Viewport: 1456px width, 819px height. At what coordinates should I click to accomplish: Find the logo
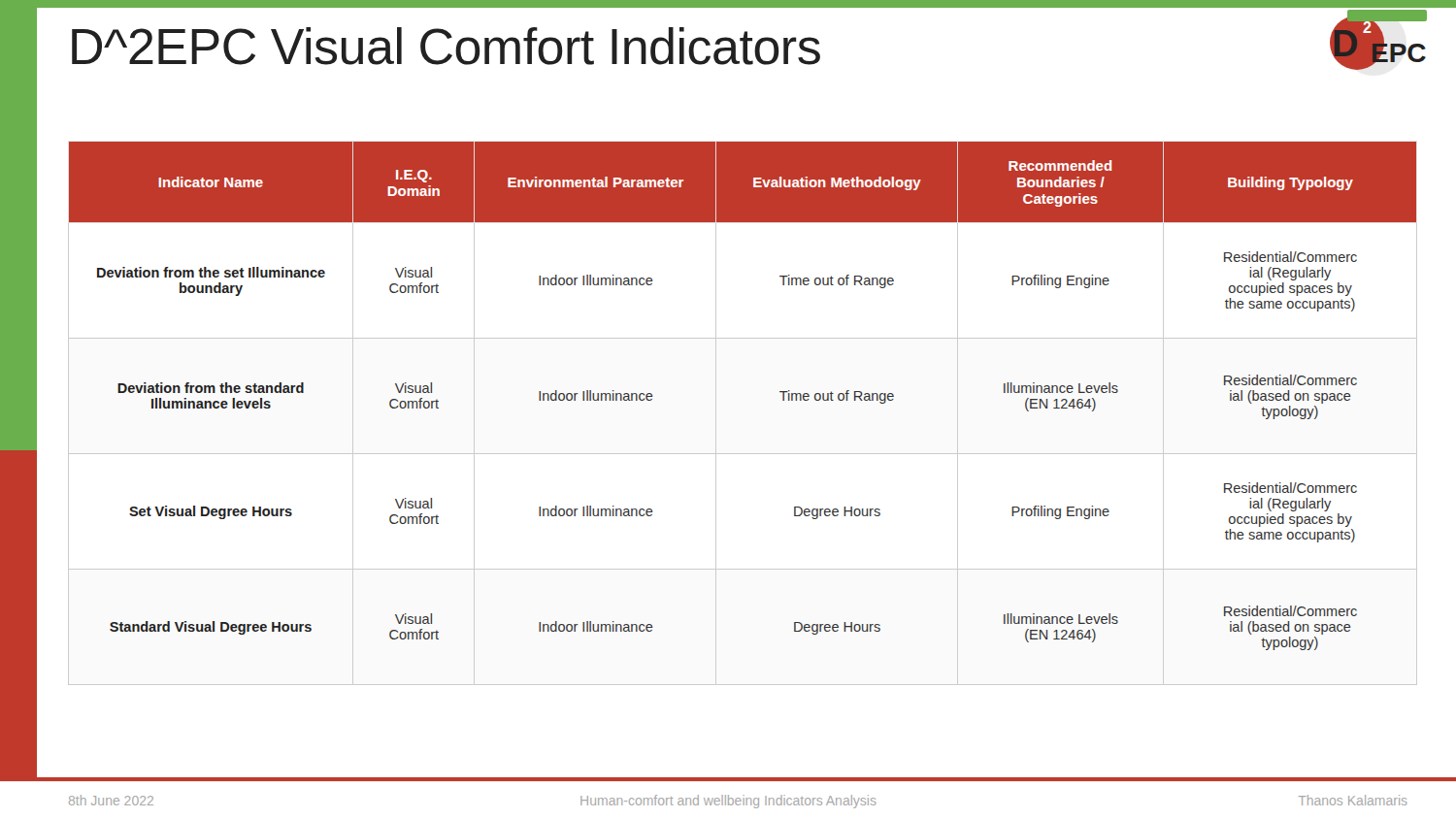tap(1374, 44)
